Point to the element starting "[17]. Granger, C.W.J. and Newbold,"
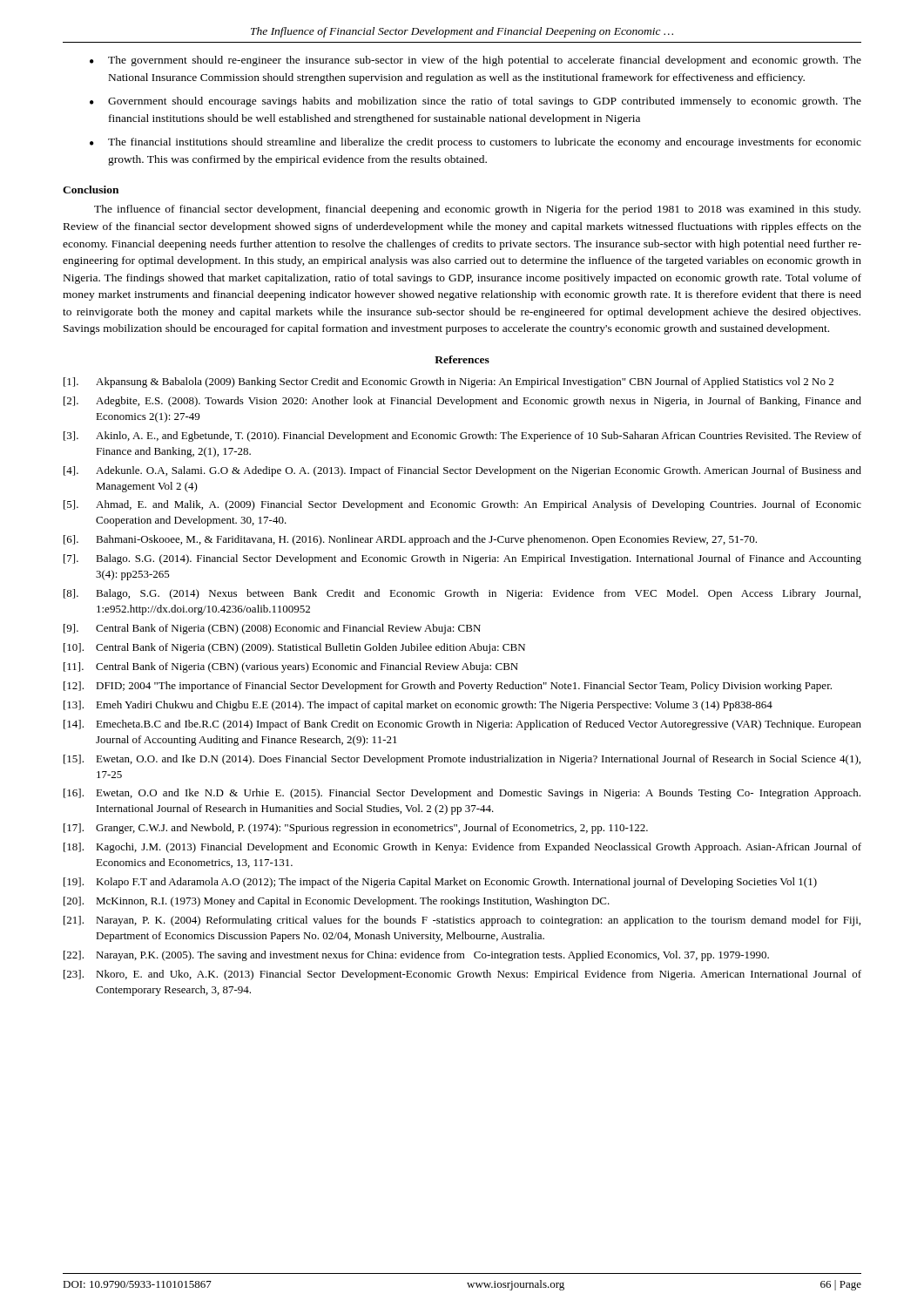 (x=462, y=828)
